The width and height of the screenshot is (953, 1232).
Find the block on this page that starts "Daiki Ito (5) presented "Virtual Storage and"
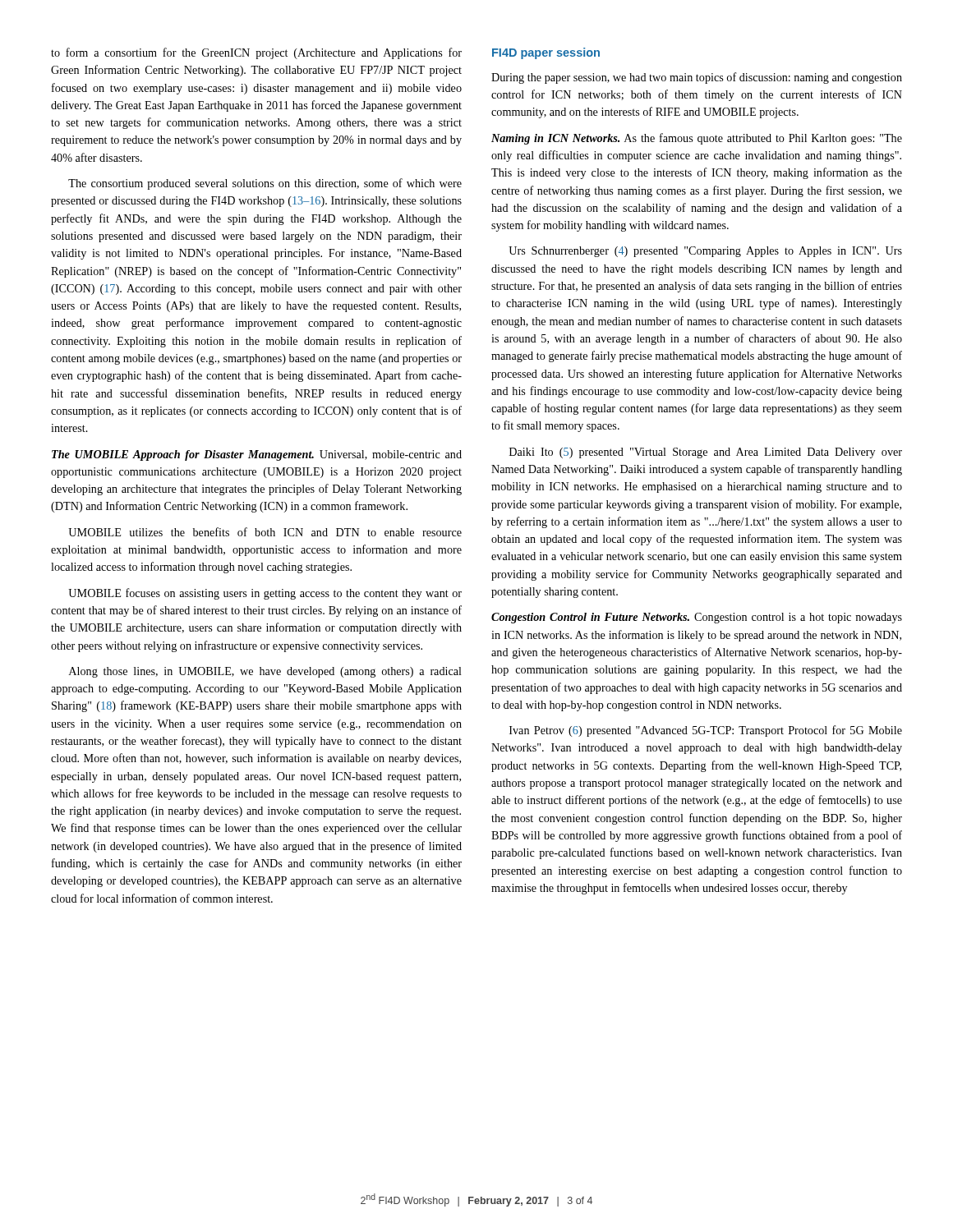[x=697, y=522]
